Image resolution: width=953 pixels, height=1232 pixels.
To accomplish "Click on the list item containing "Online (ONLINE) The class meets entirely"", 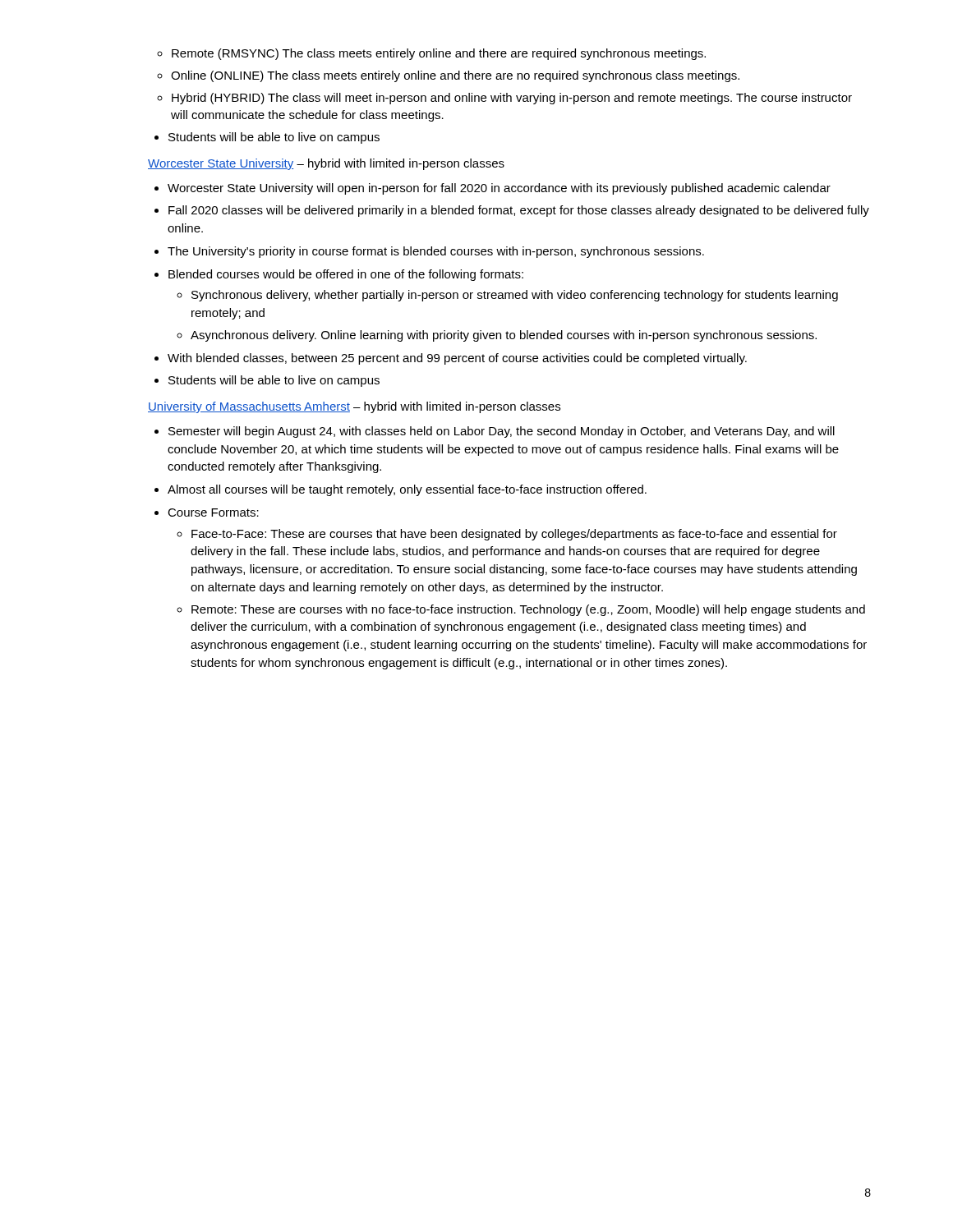I will click(521, 75).
